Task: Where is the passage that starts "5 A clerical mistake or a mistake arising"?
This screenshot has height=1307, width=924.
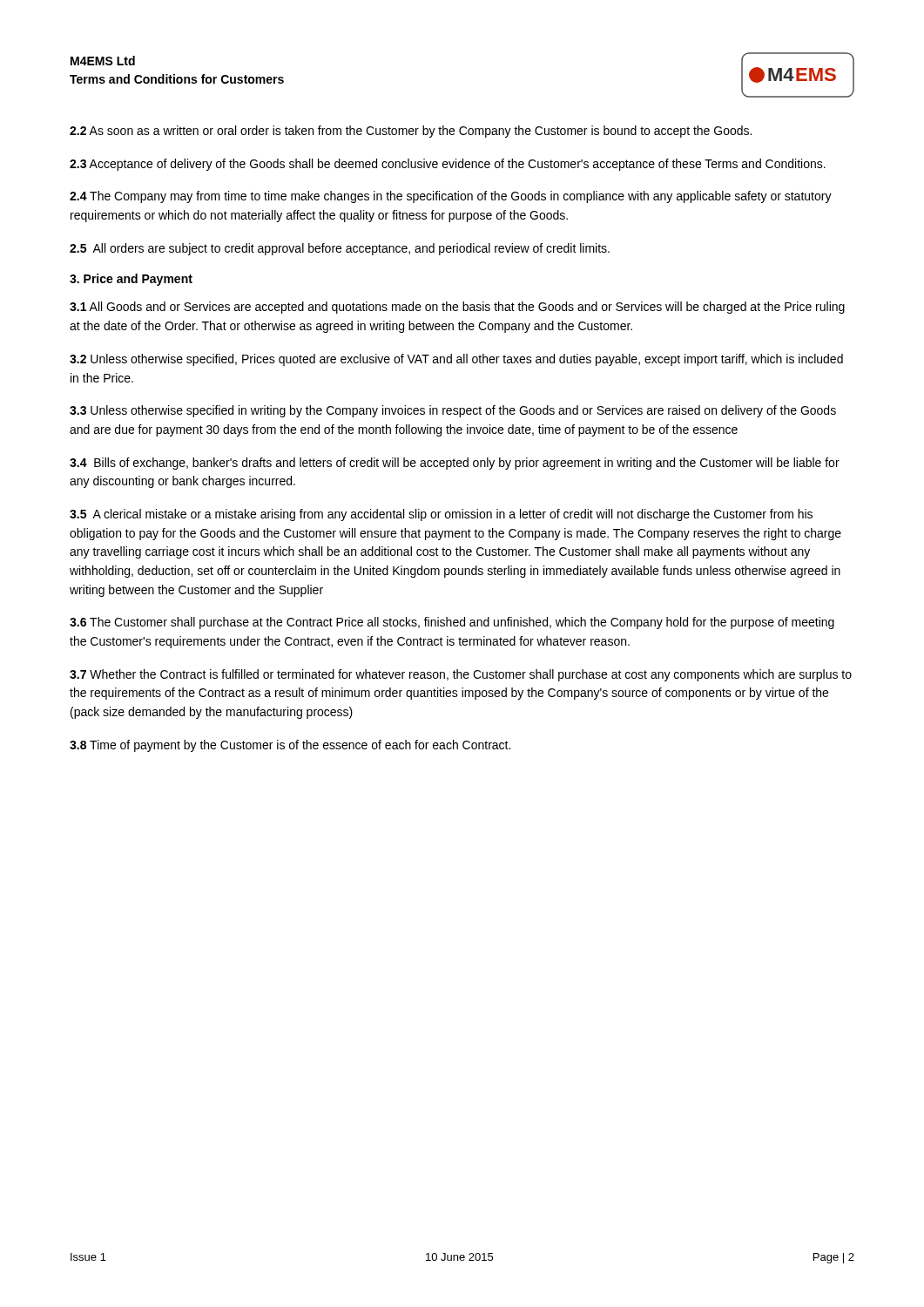Action: (456, 552)
